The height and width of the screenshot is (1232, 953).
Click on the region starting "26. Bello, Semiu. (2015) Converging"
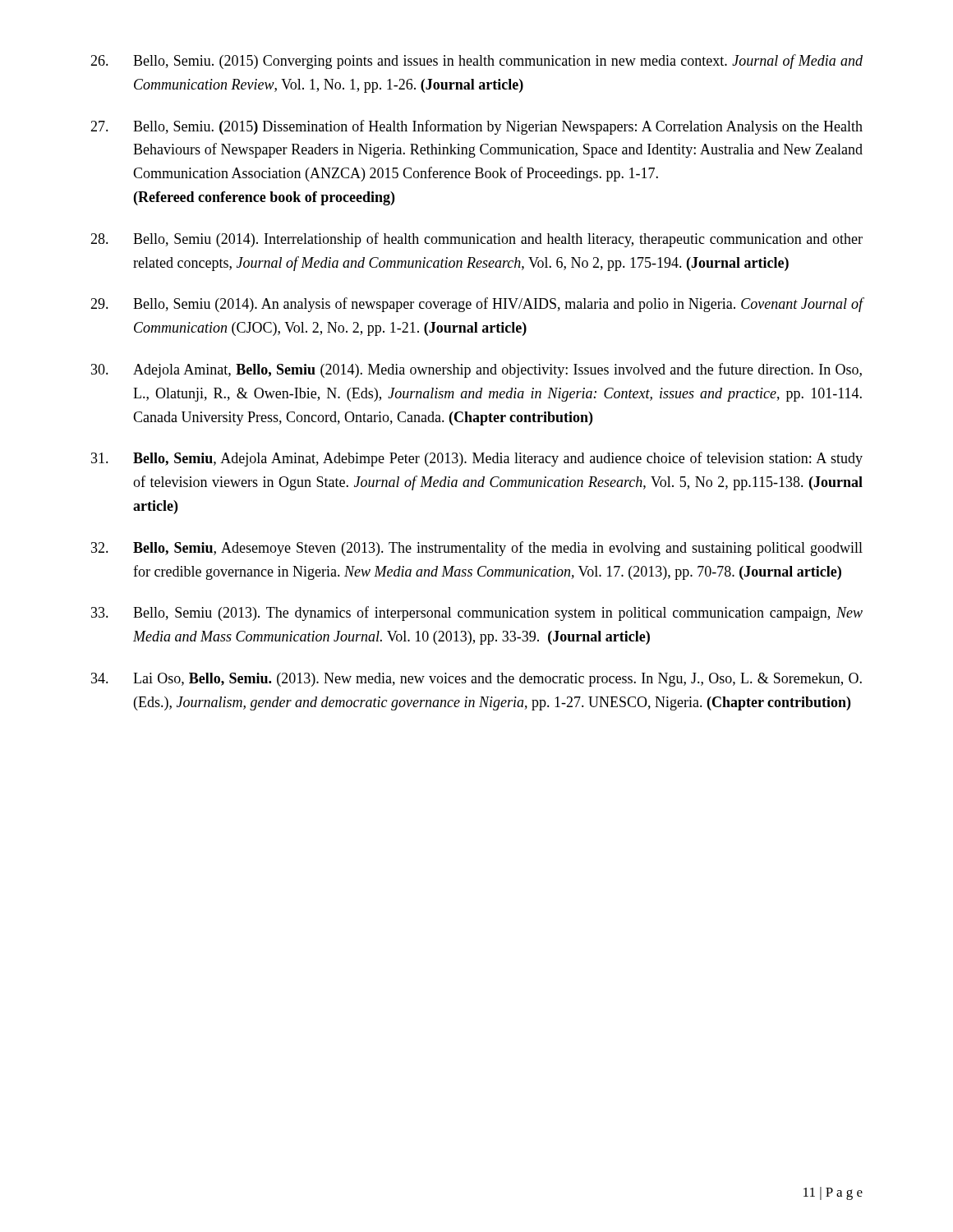[x=476, y=73]
